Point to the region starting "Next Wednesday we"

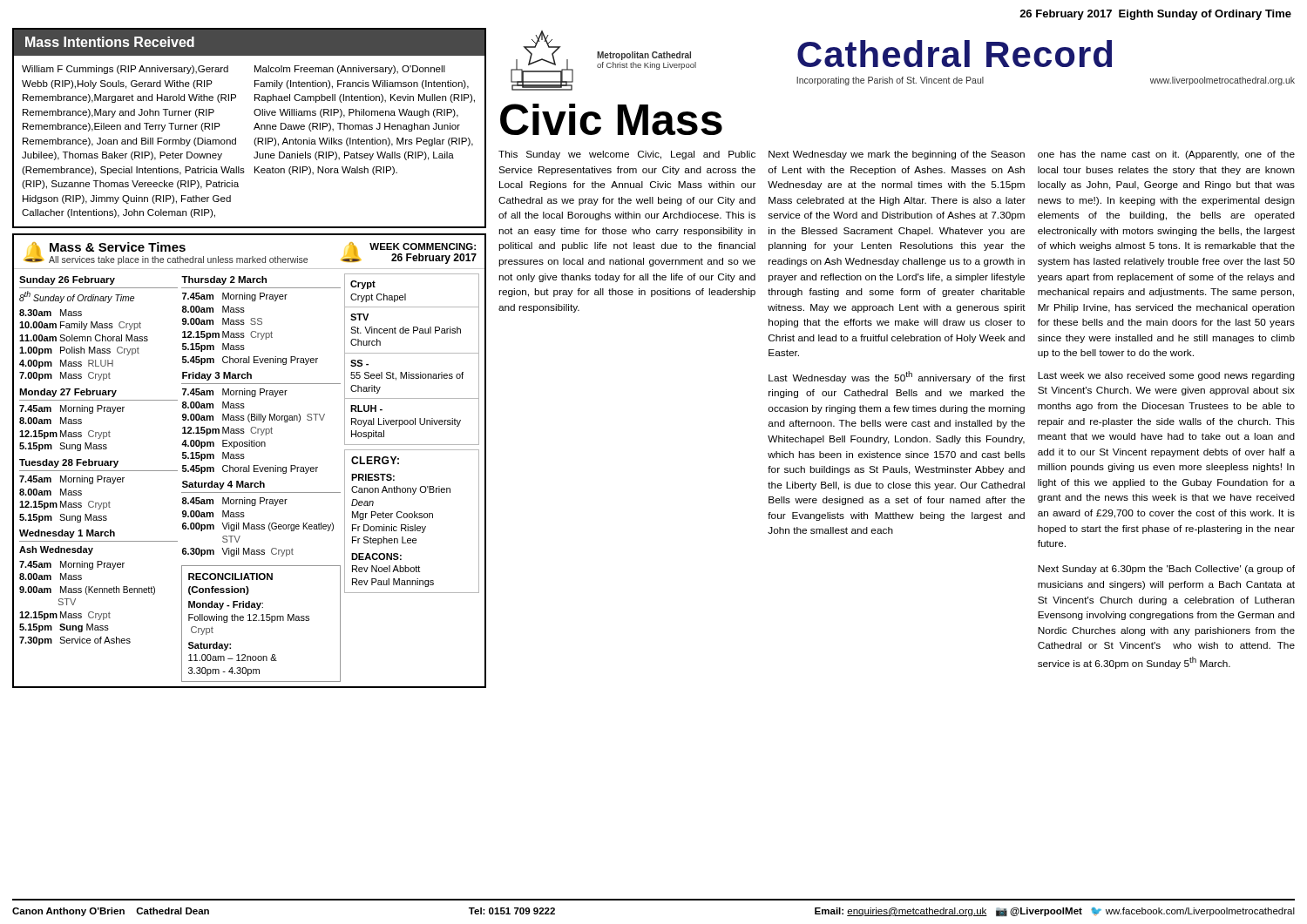pyautogui.click(x=897, y=344)
